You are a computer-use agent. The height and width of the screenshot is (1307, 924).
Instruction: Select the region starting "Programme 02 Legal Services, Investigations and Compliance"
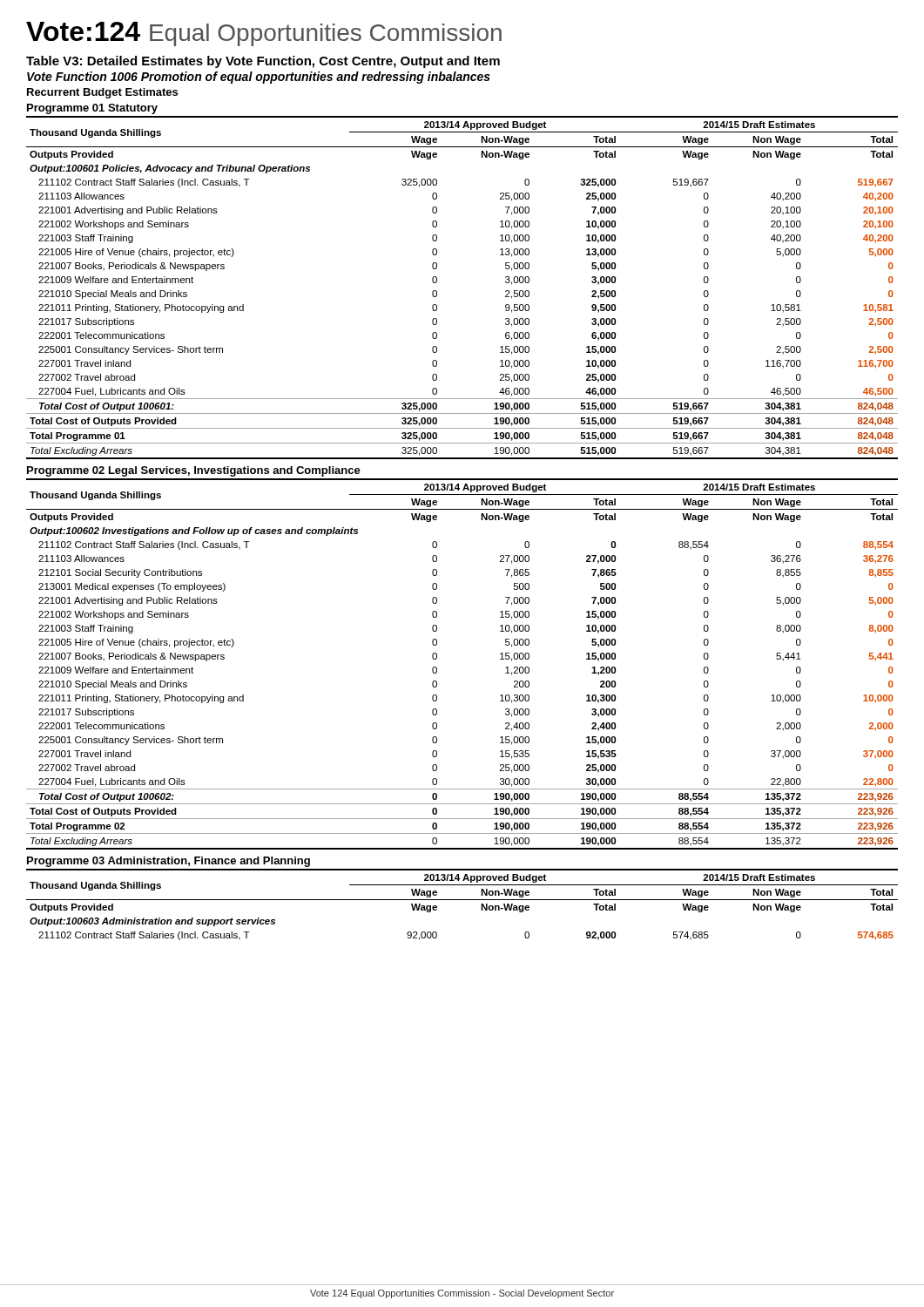click(x=193, y=470)
